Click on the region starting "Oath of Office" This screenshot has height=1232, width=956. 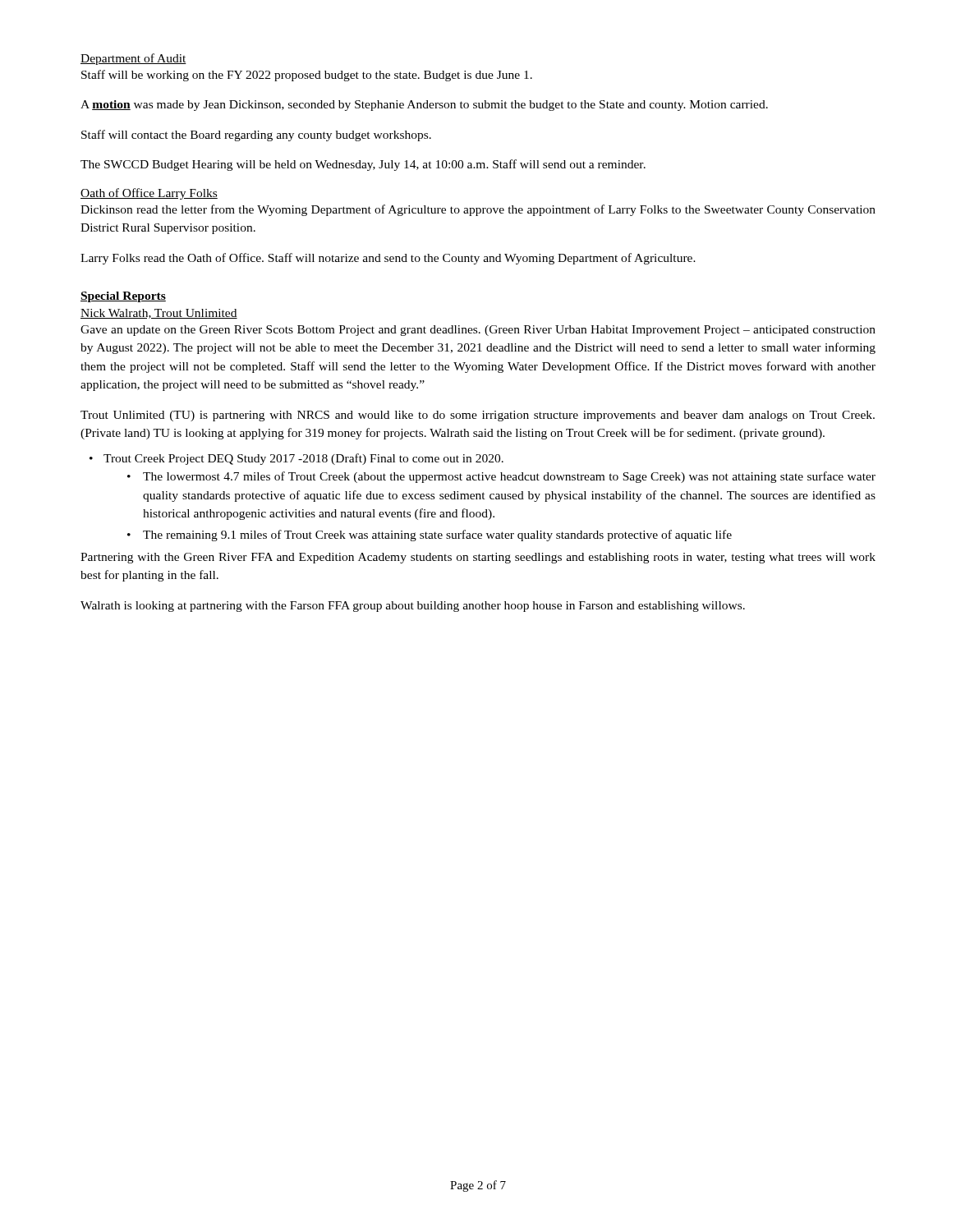pyautogui.click(x=149, y=194)
